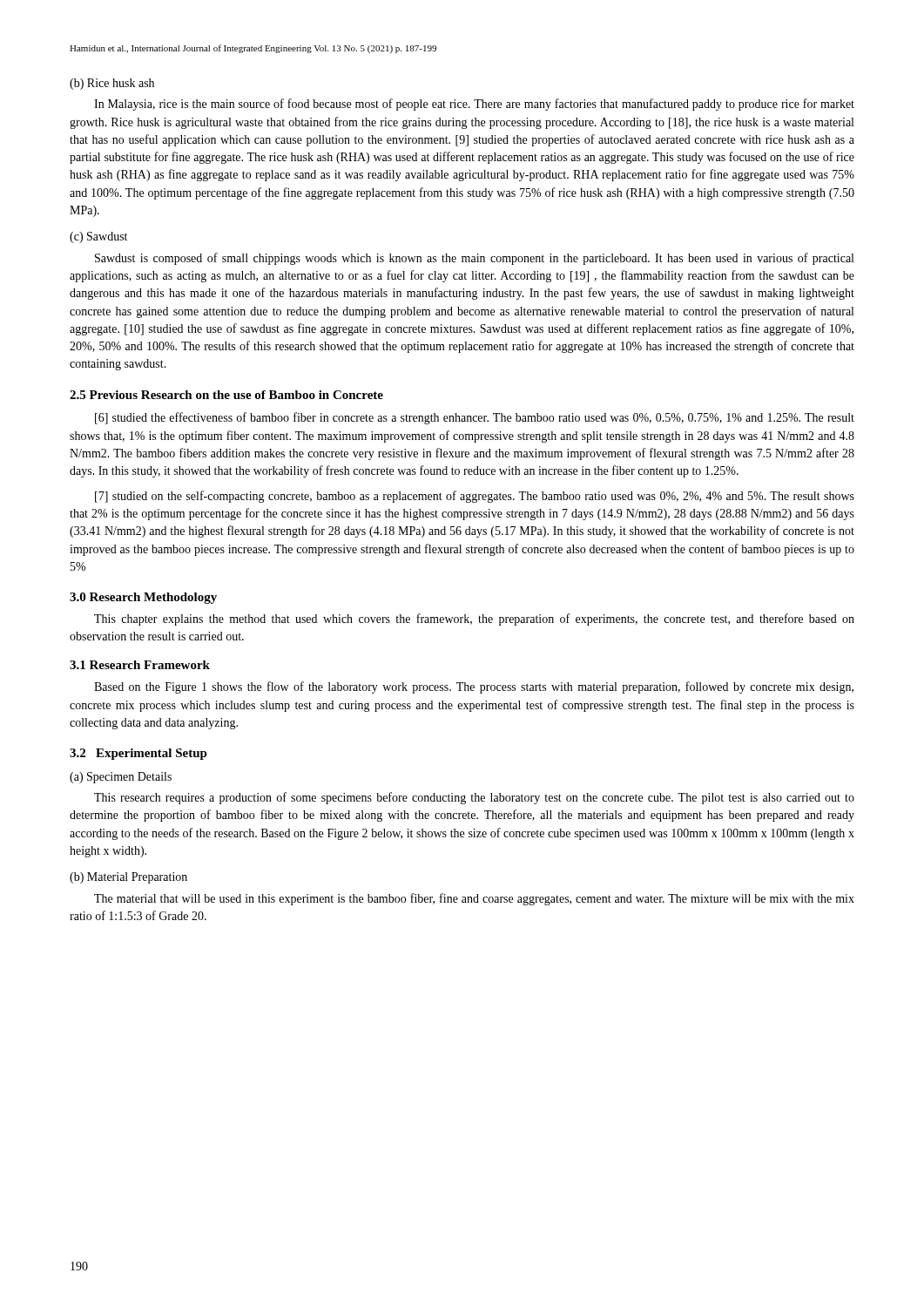Select the passage starting "(c) Sawdust"

click(99, 237)
